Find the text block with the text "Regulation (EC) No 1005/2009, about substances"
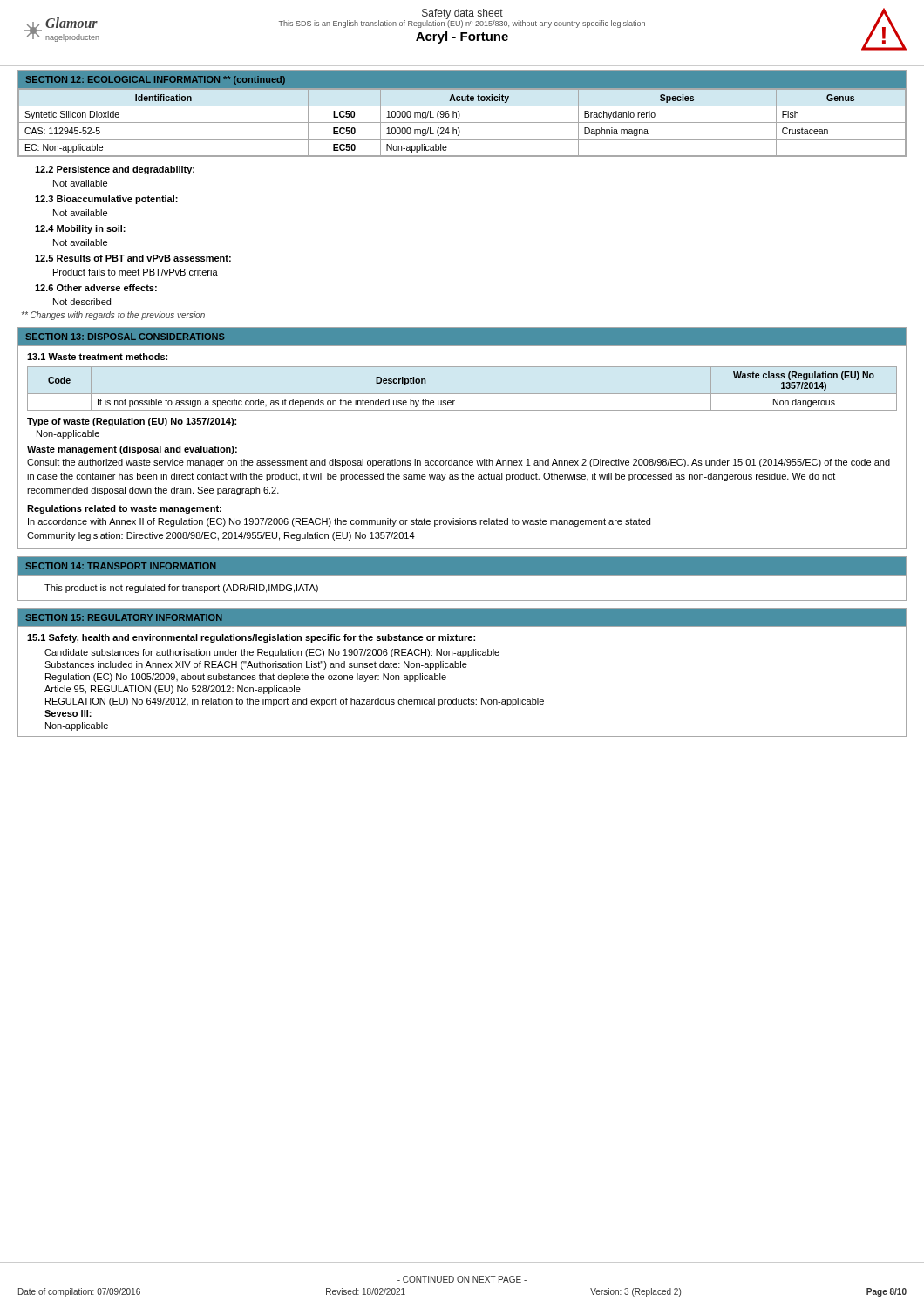The width and height of the screenshot is (924, 1308). [x=245, y=676]
